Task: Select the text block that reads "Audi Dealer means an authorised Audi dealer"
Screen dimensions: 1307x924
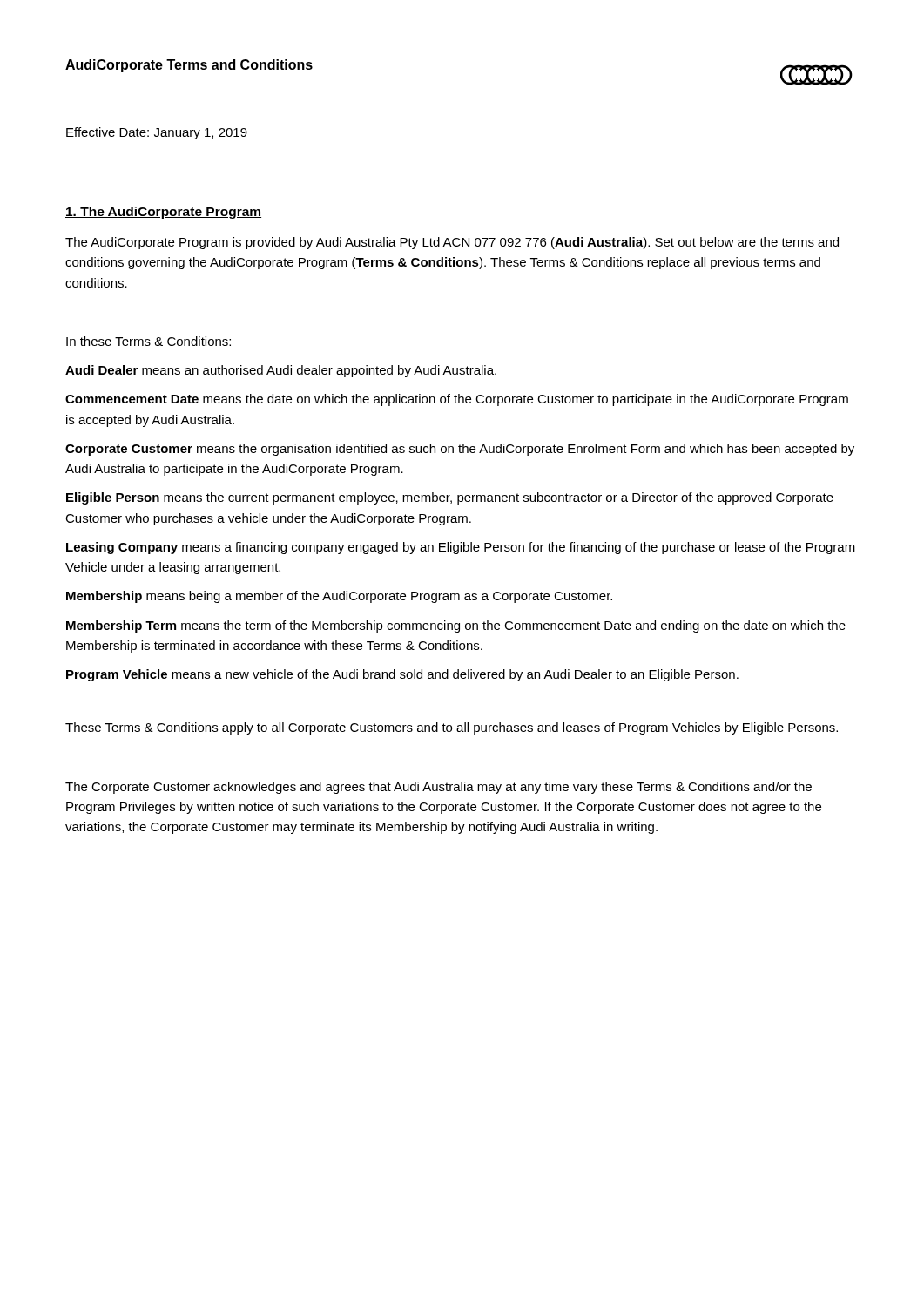Action: click(281, 370)
